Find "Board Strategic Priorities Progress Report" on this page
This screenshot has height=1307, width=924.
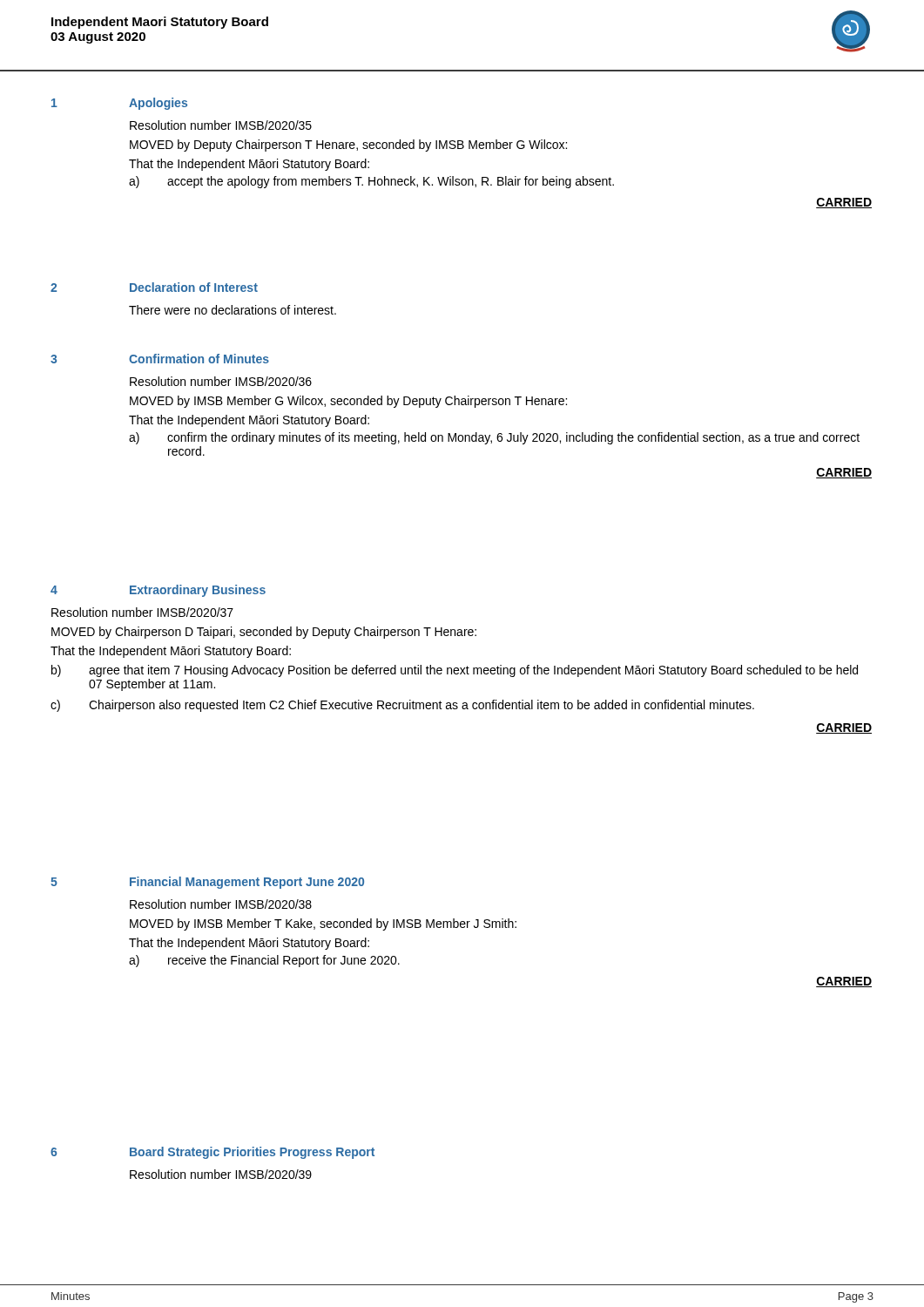(x=252, y=1152)
